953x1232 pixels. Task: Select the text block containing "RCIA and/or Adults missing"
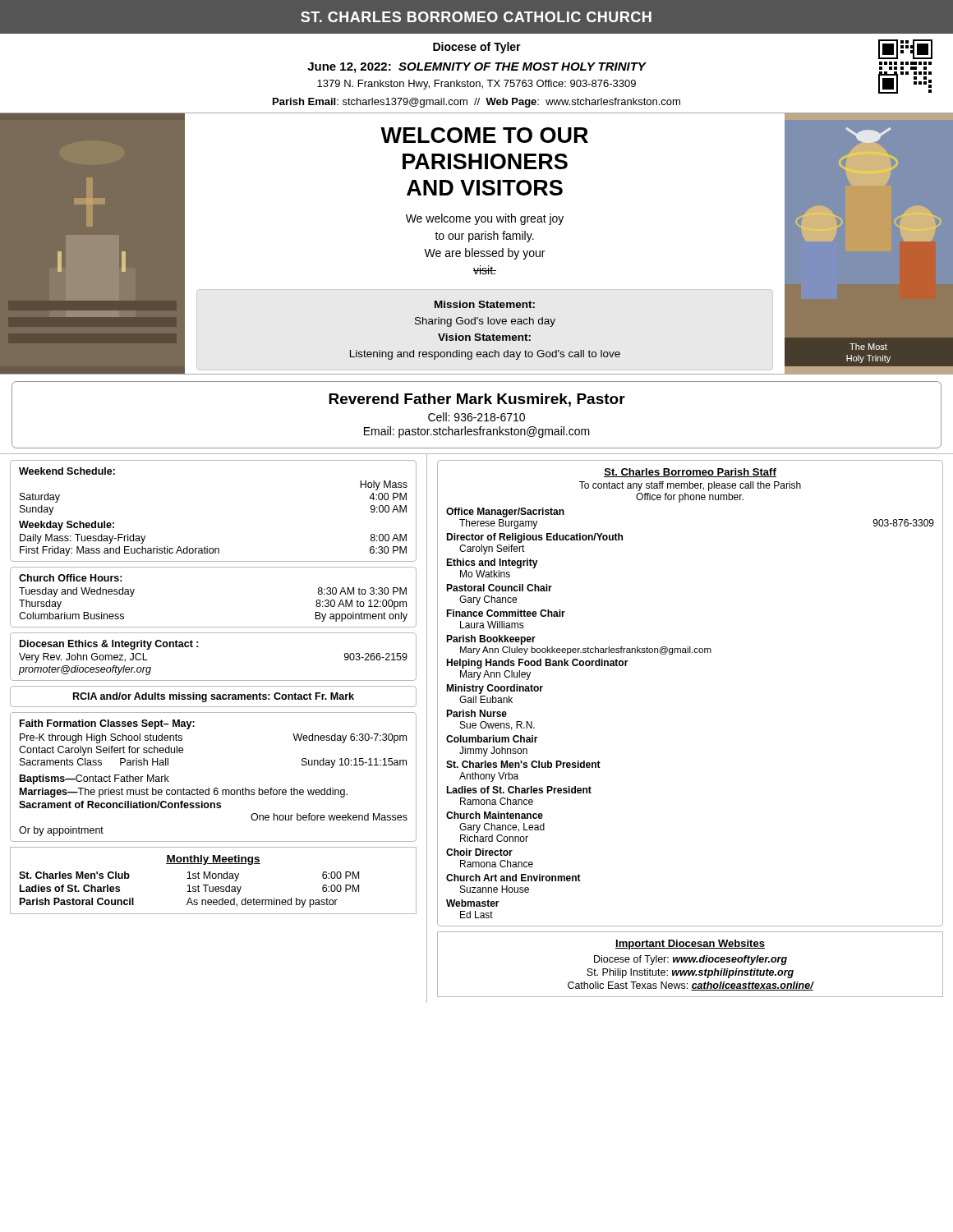pos(213,696)
